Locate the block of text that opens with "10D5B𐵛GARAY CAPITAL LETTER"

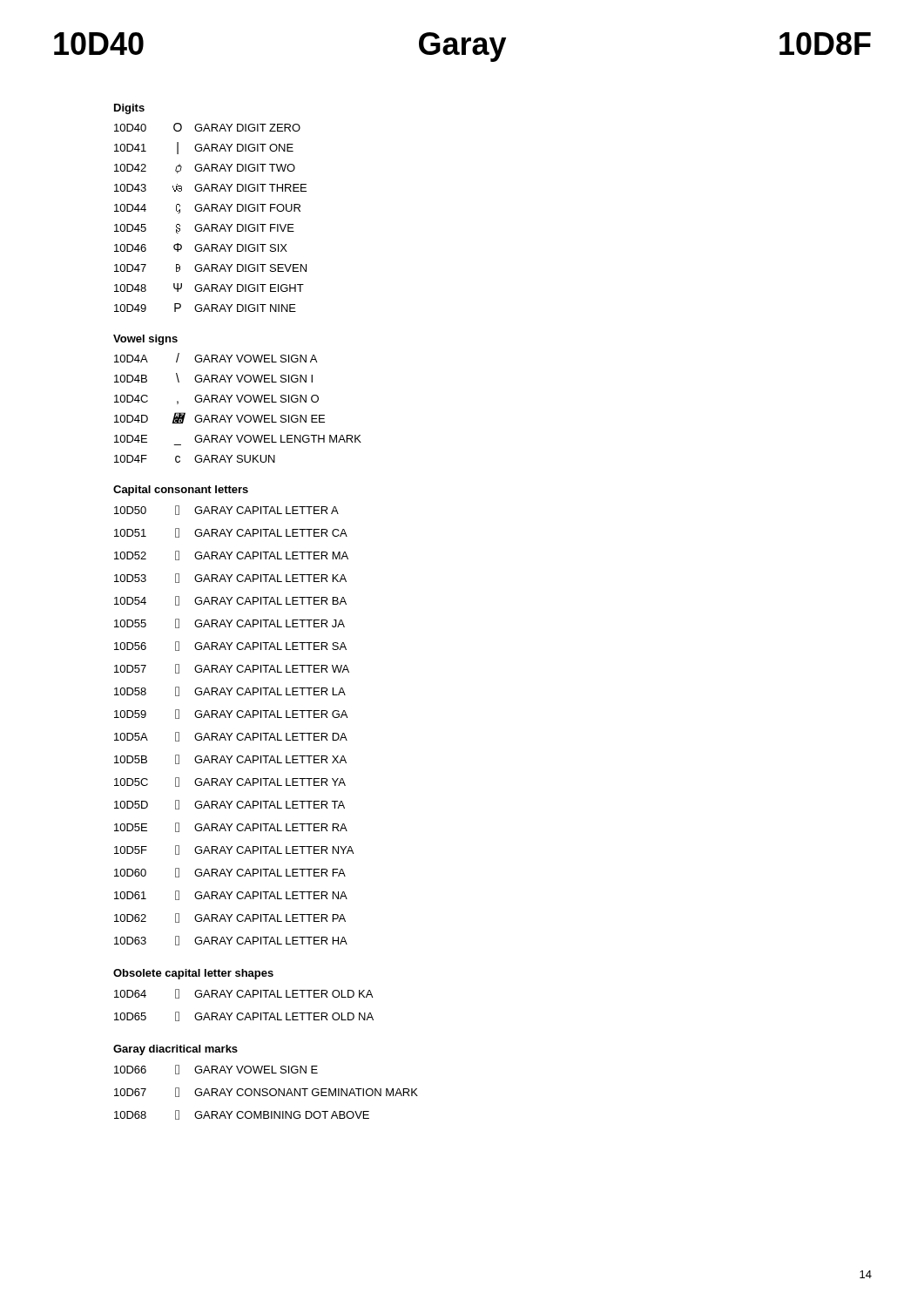(x=230, y=760)
